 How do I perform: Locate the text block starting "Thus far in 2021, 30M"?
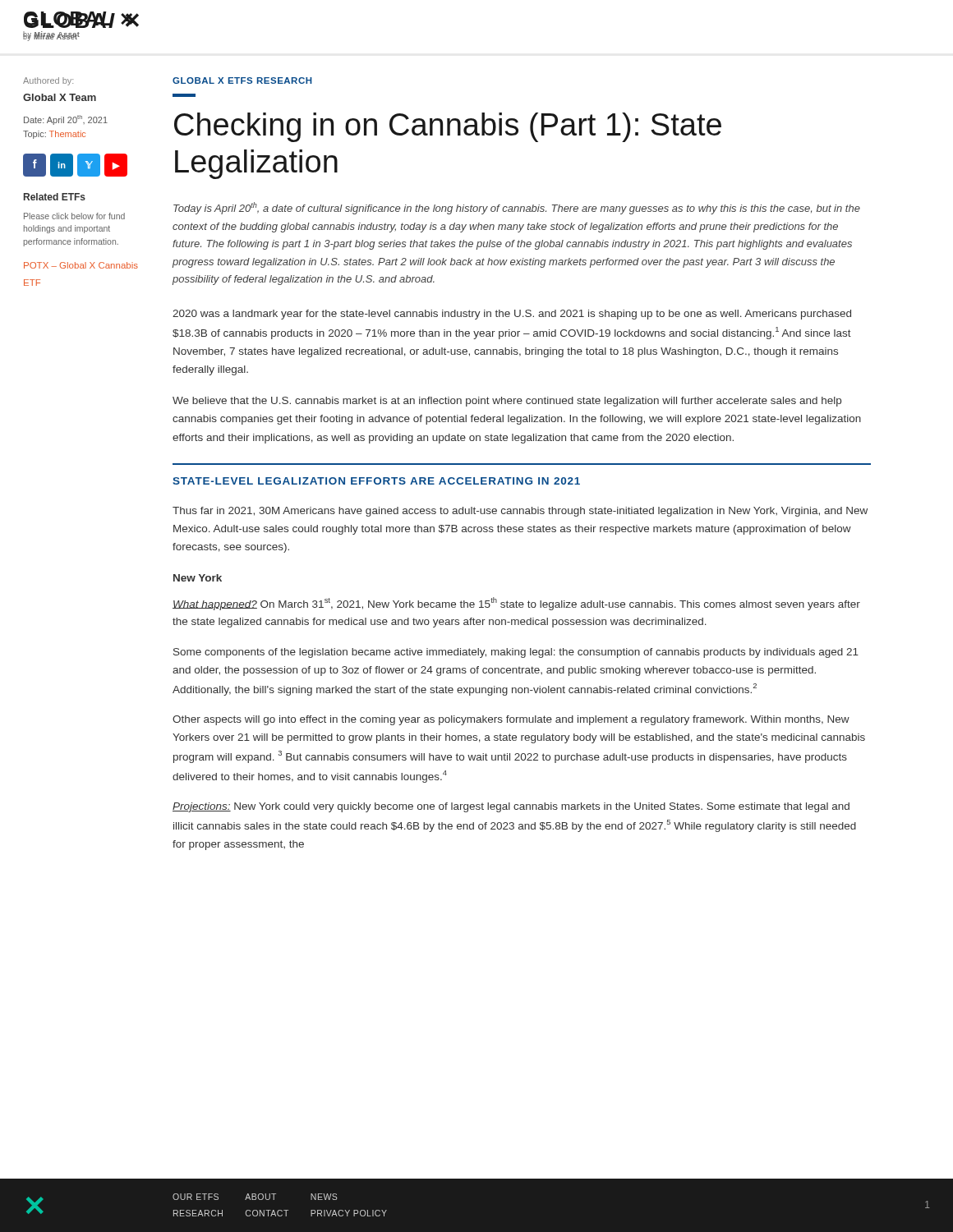[x=520, y=529]
